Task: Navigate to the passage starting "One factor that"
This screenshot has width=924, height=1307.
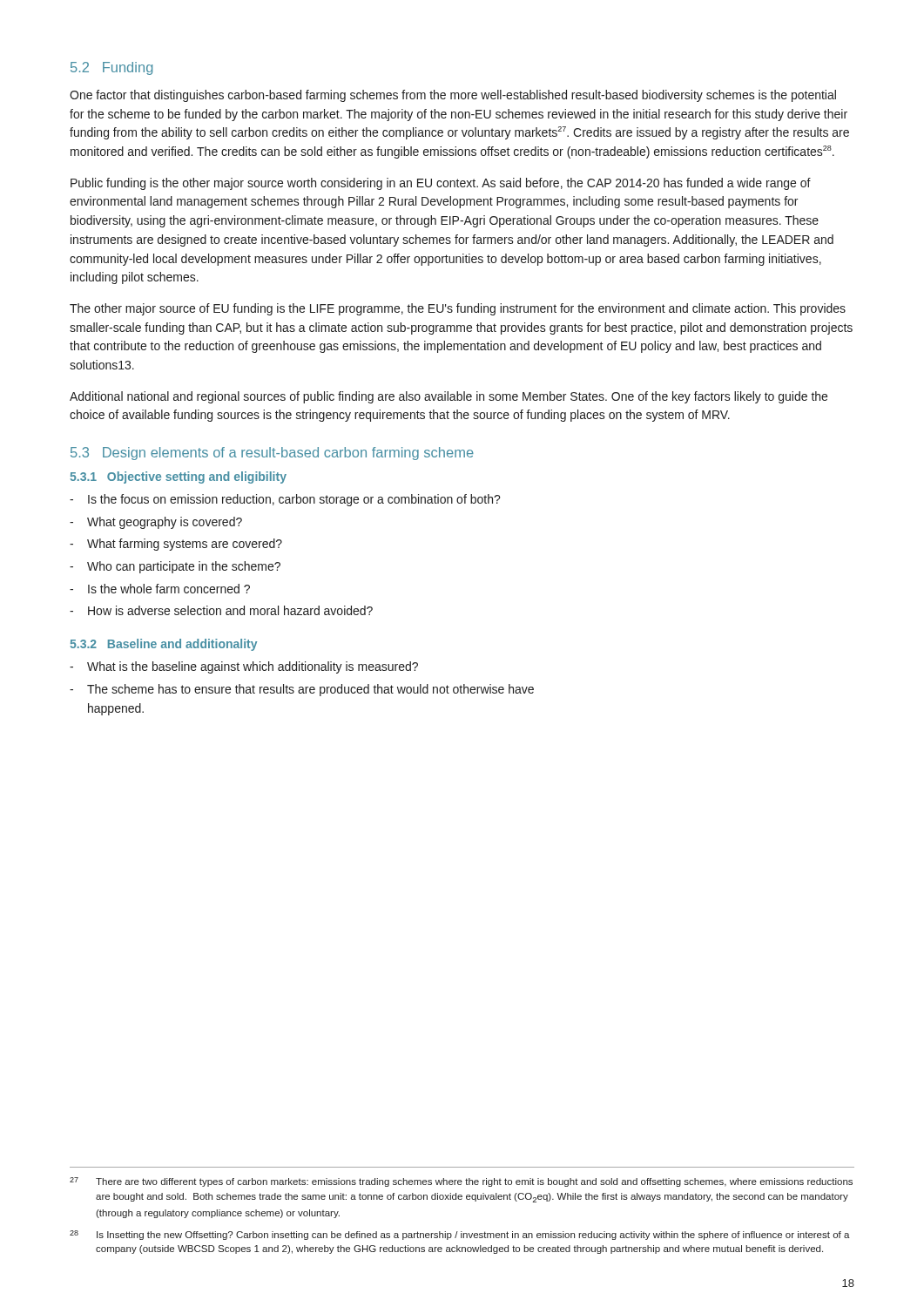Action: (x=460, y=123)
